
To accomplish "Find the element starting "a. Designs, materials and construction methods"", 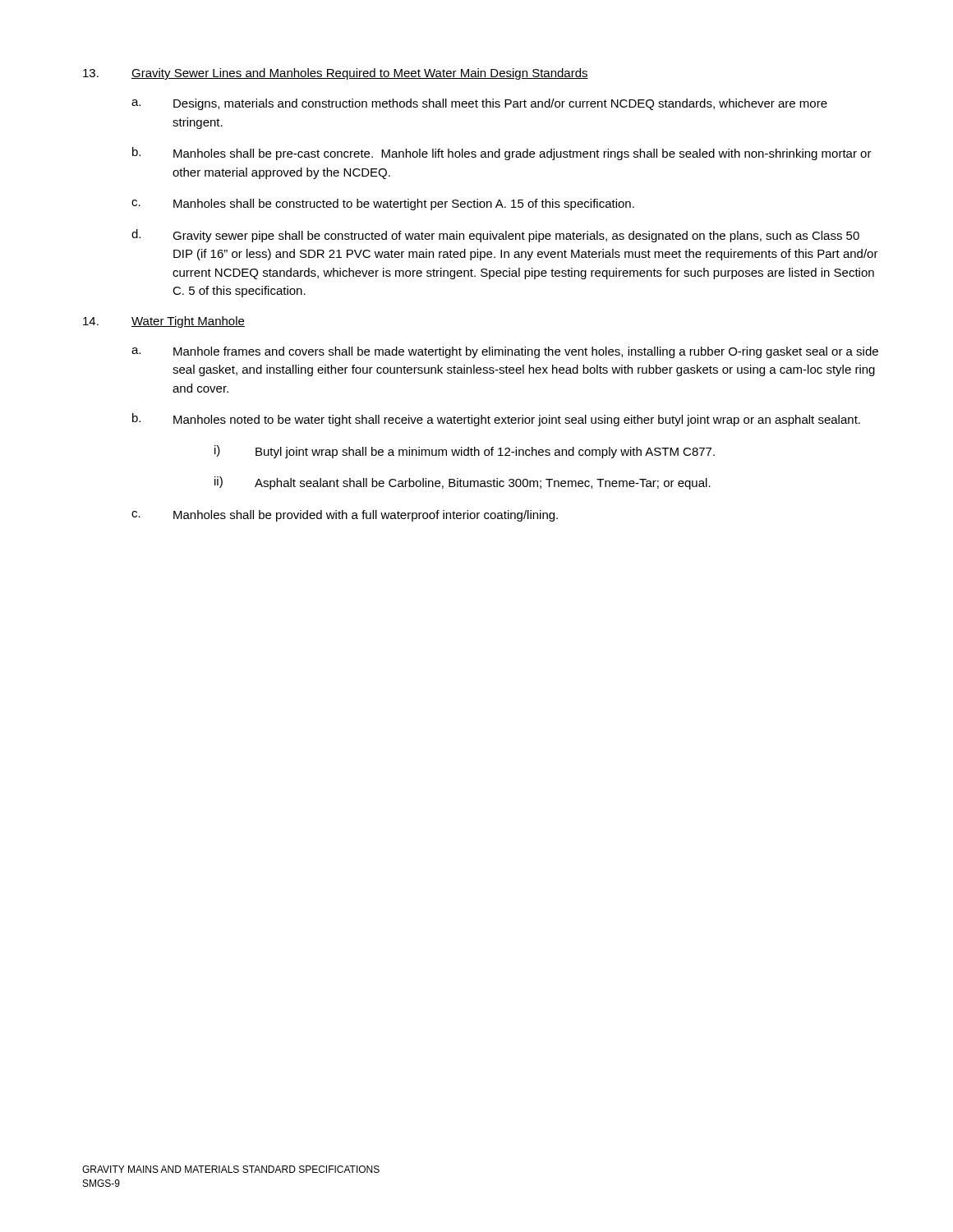I will pos(505,113).
